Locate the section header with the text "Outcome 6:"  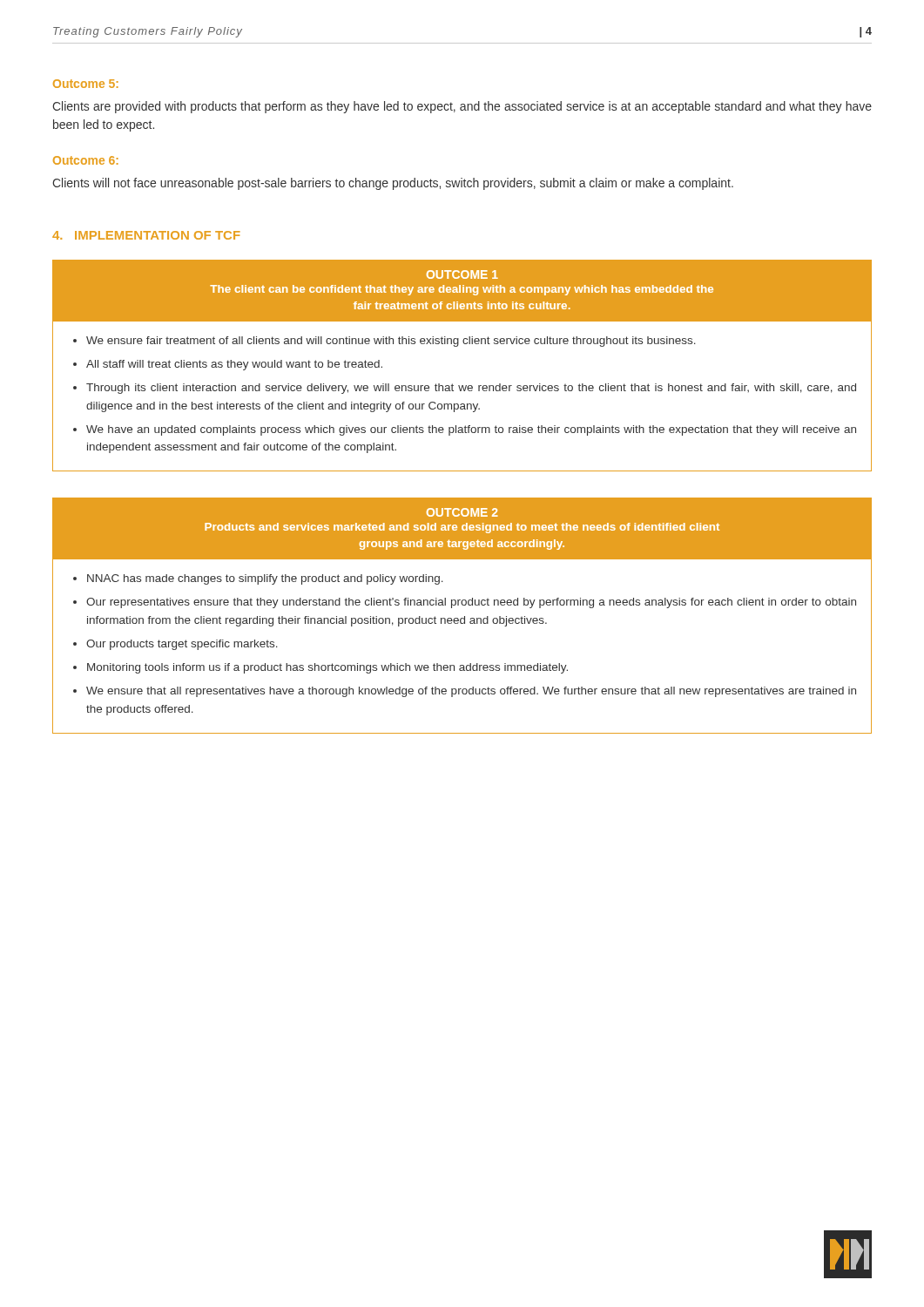[86, 160]
